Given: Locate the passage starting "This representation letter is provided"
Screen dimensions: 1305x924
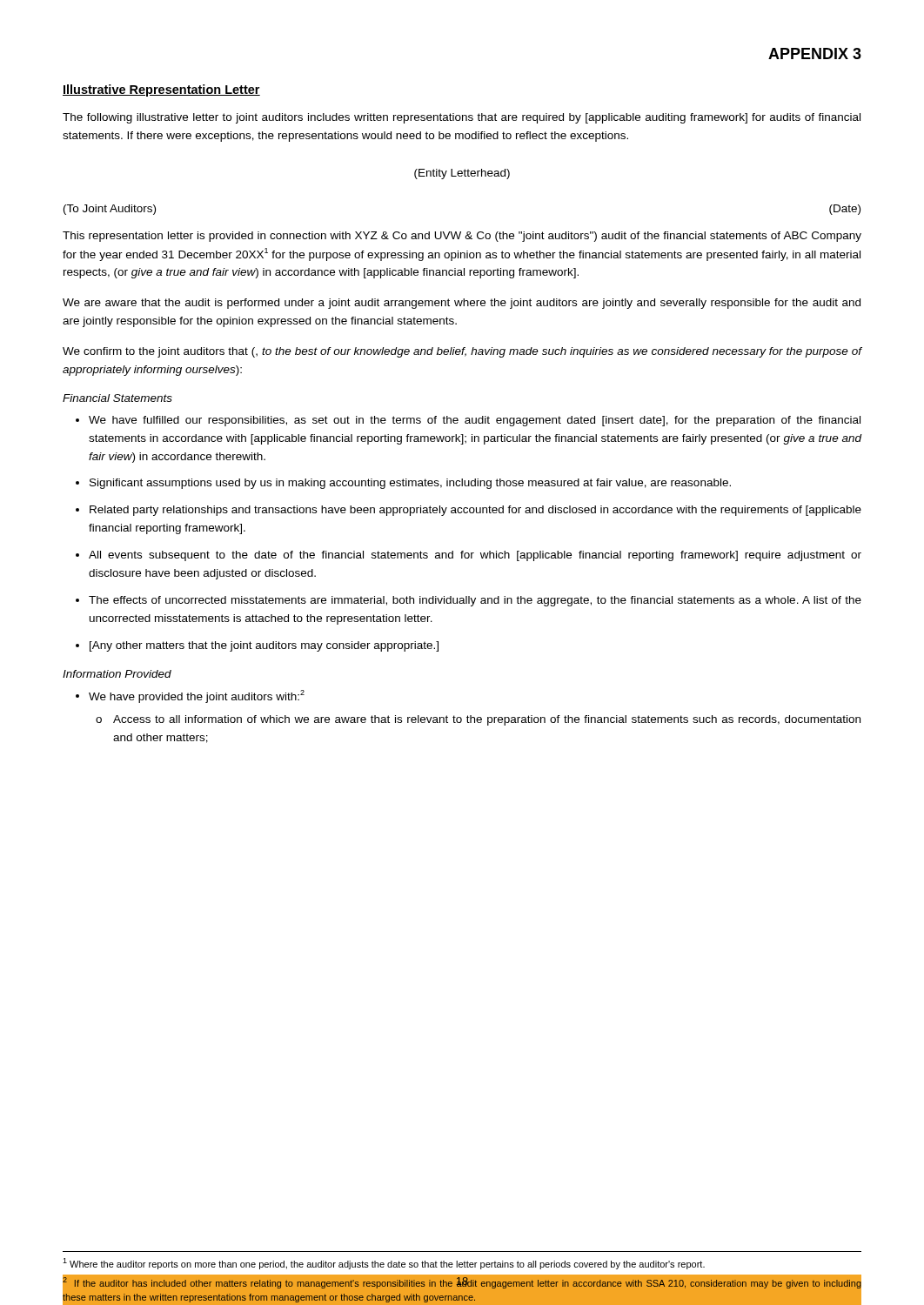Looking at the screenshot, I should click(x=462, y=254).
